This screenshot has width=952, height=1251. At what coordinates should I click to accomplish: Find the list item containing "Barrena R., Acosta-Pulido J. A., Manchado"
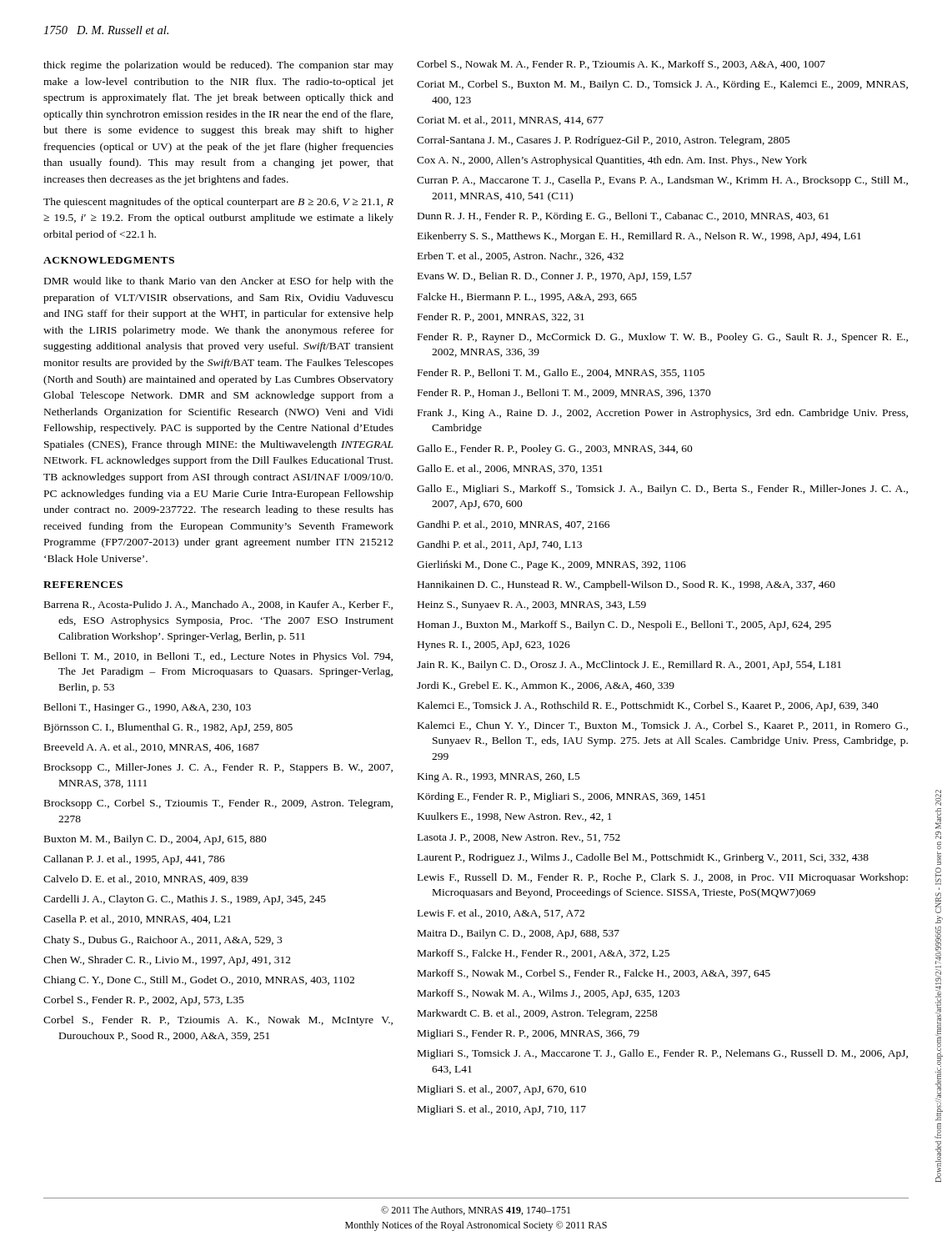click(218, 620)
